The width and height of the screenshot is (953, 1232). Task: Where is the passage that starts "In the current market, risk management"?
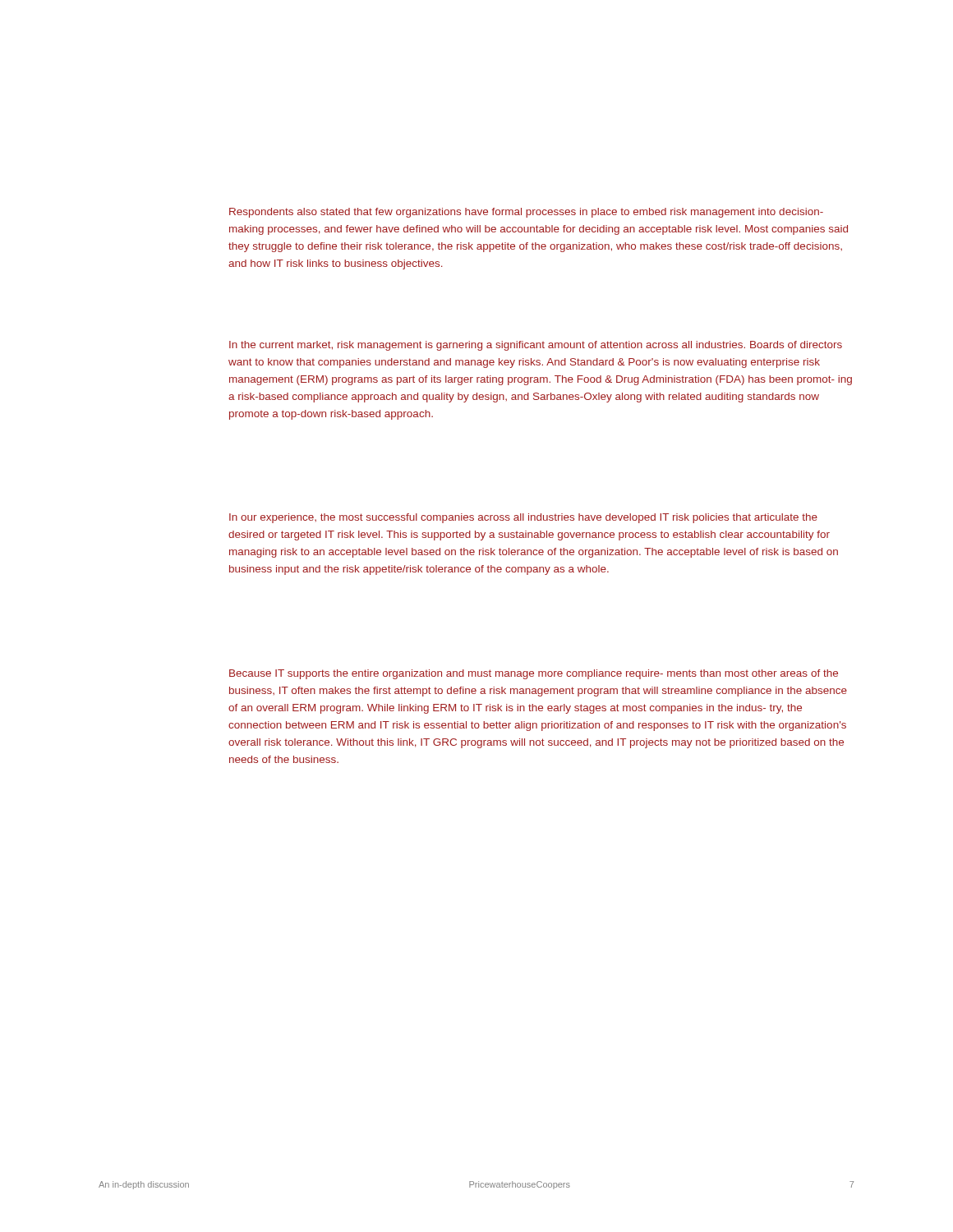click(x=541, y=379)
